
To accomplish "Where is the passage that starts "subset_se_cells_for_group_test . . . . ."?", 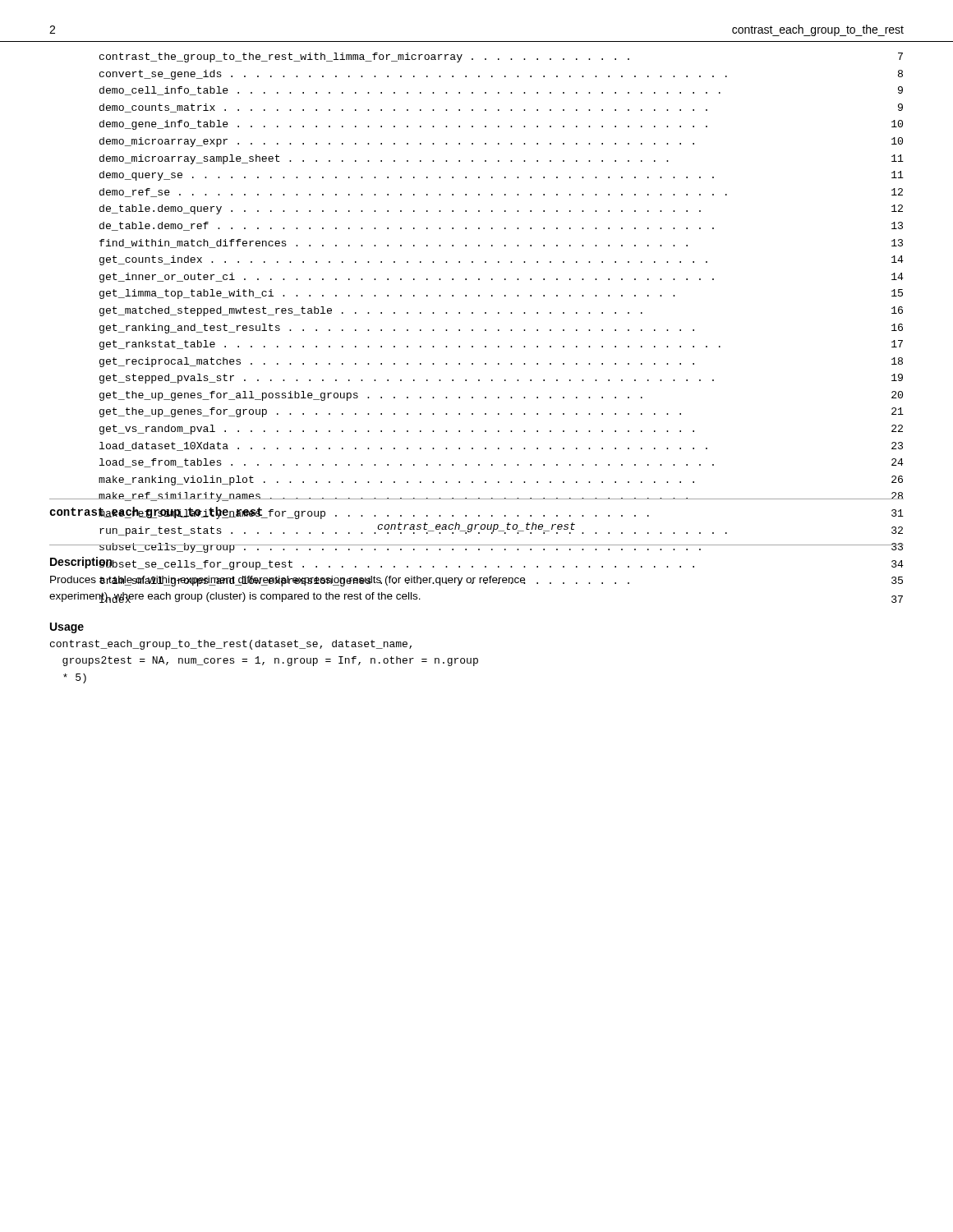I will (x=501, y=565).
